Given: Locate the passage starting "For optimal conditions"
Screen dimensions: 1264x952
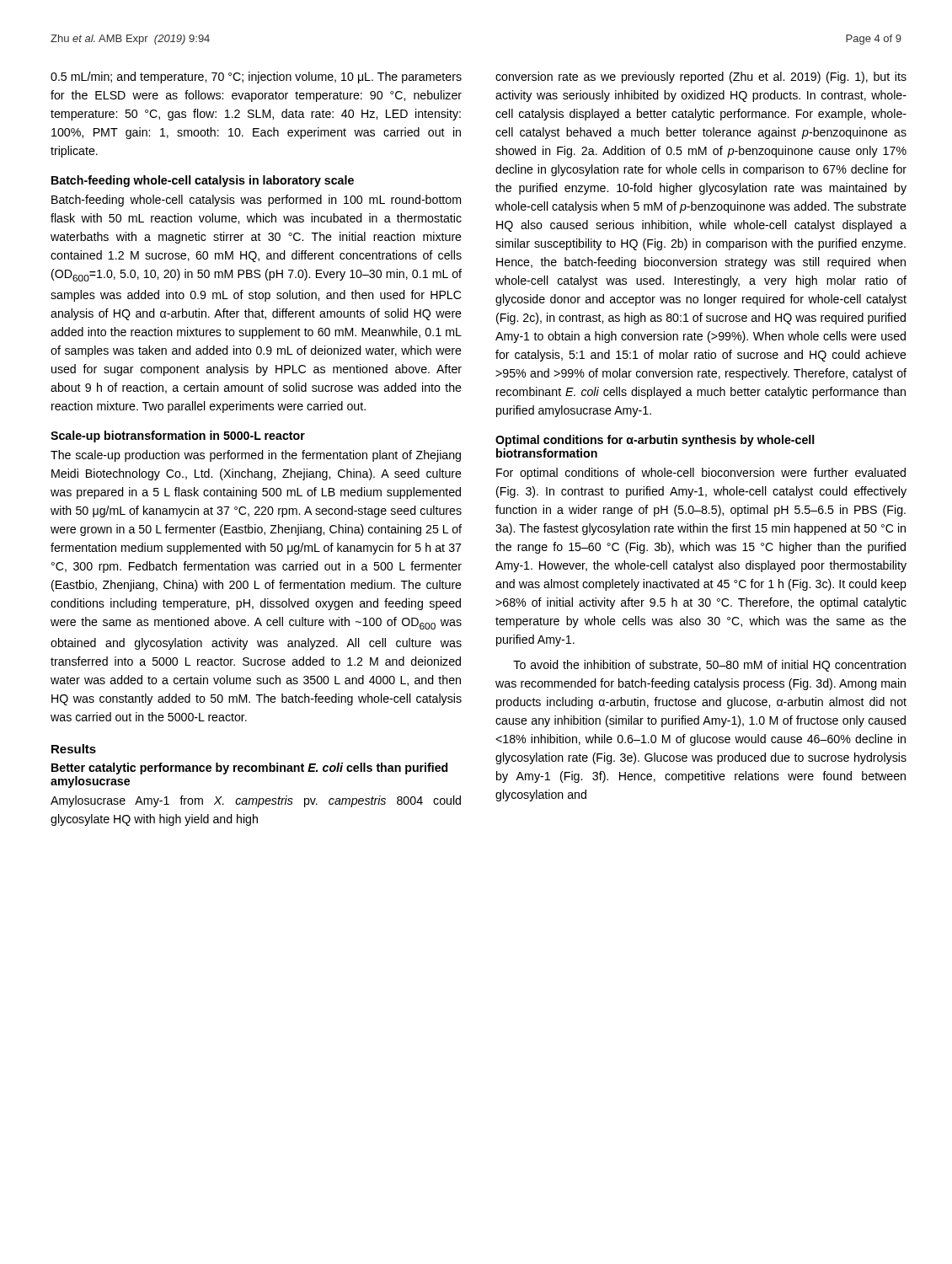Looking at the screenshot, I should coord(701,634).
